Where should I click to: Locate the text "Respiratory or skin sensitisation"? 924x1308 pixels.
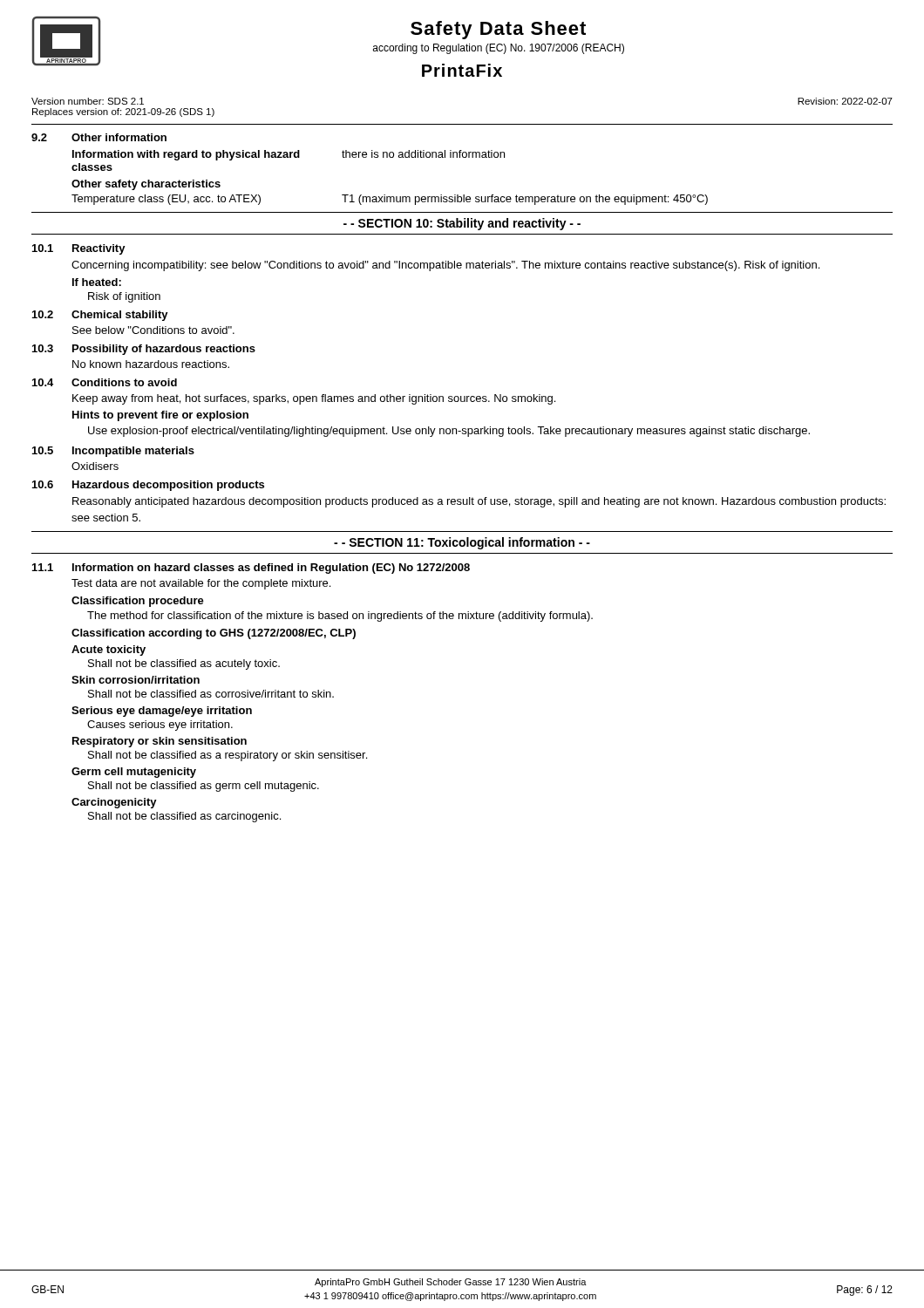(x=159, y=741)
